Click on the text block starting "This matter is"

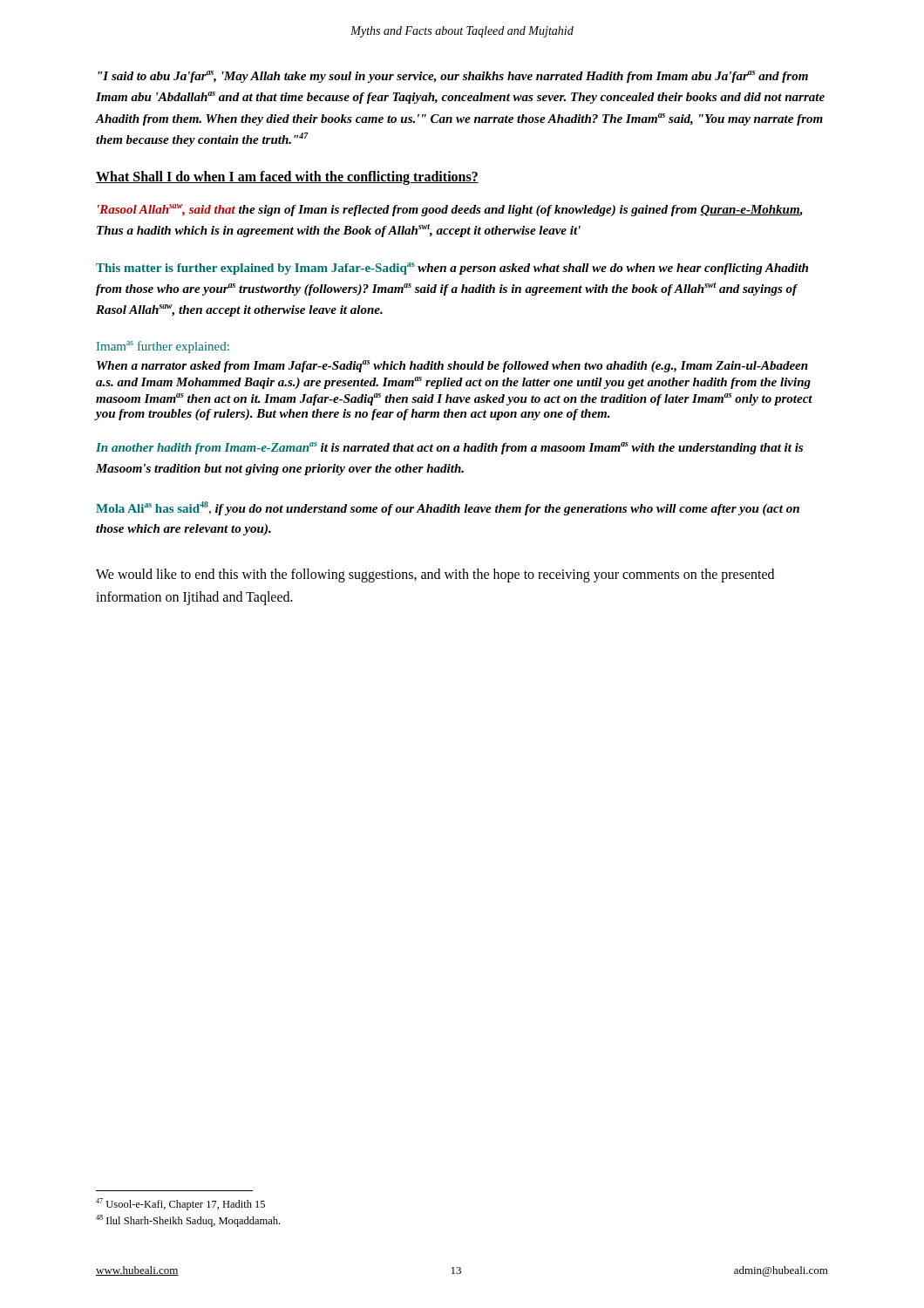pos(452,288)
